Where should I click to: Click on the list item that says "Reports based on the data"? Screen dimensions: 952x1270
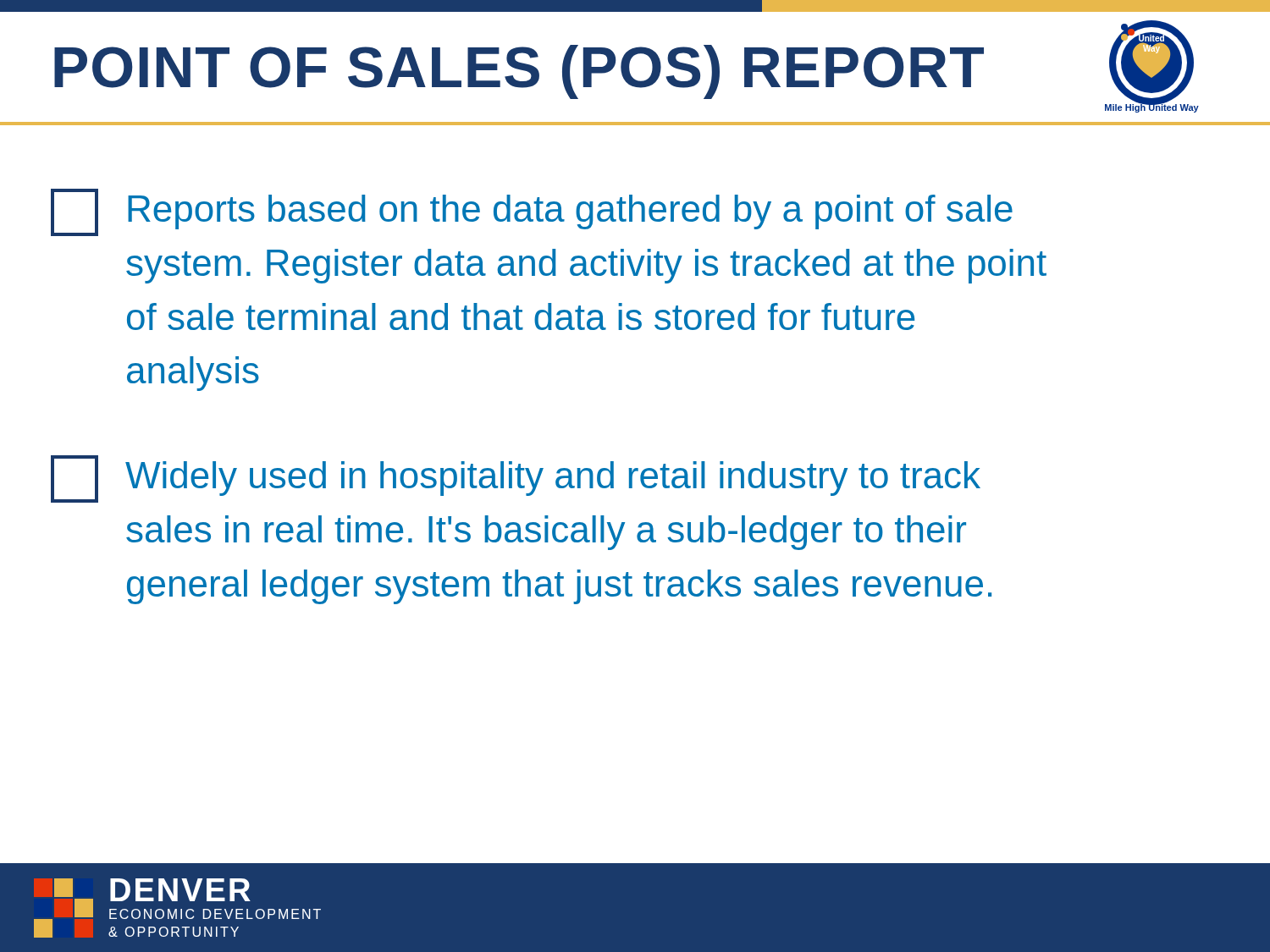click(x=549, y=290)
